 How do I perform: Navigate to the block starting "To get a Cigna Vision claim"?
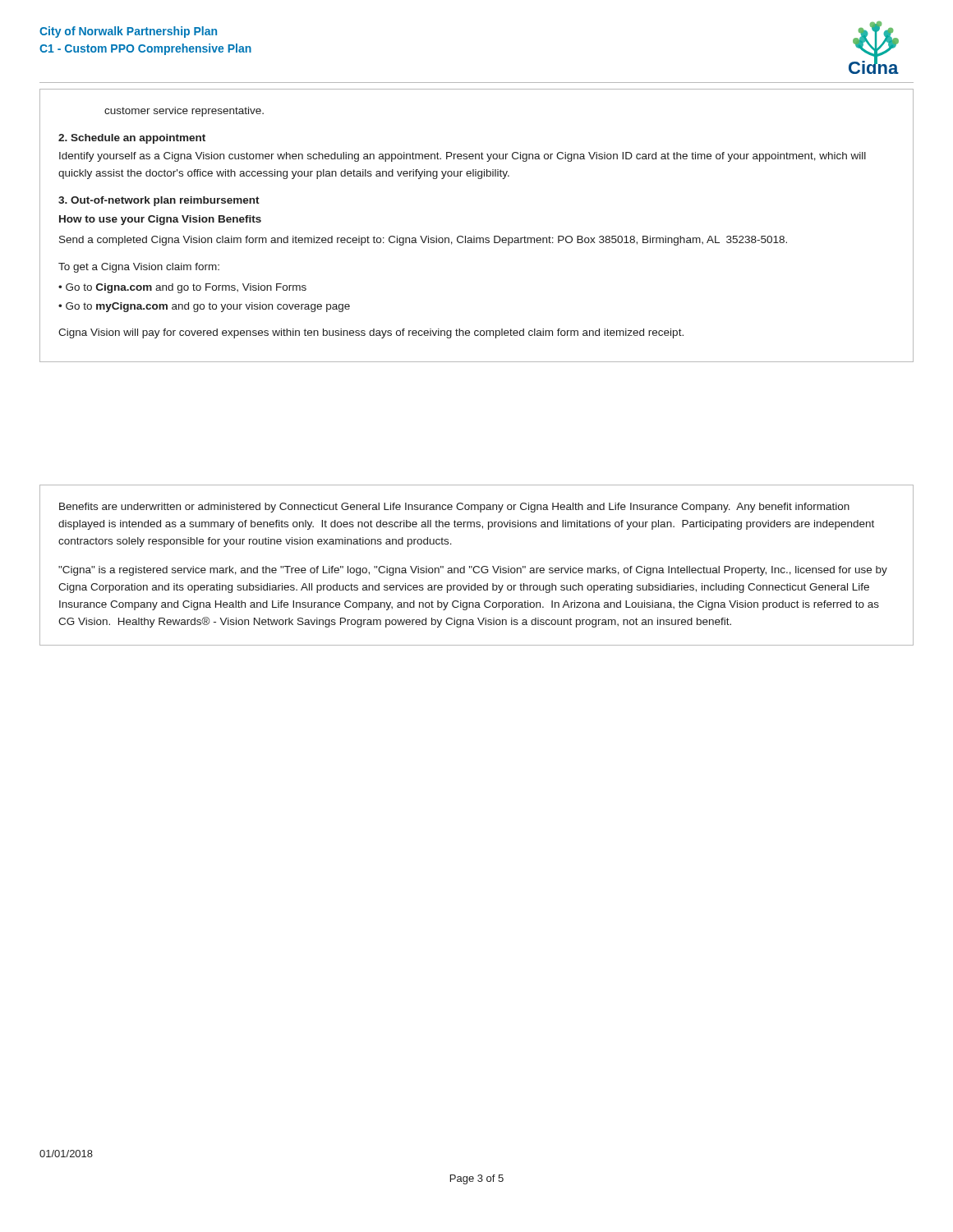pos(139,266)
